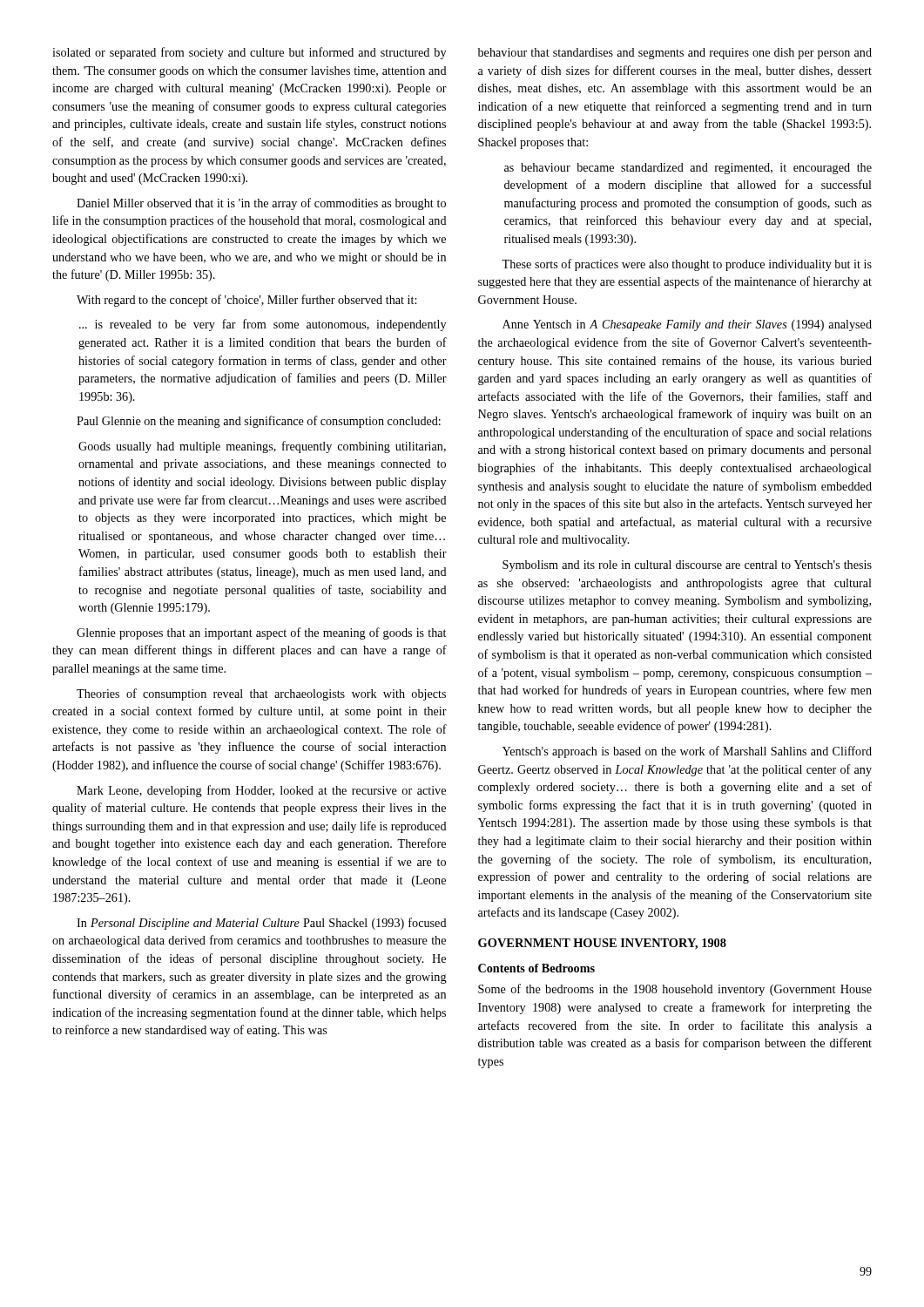The image size is (924, 1307).
Task: Find the text block that says "Goods usually had multiple meanings, frequently"
Action: pos(262,527)
